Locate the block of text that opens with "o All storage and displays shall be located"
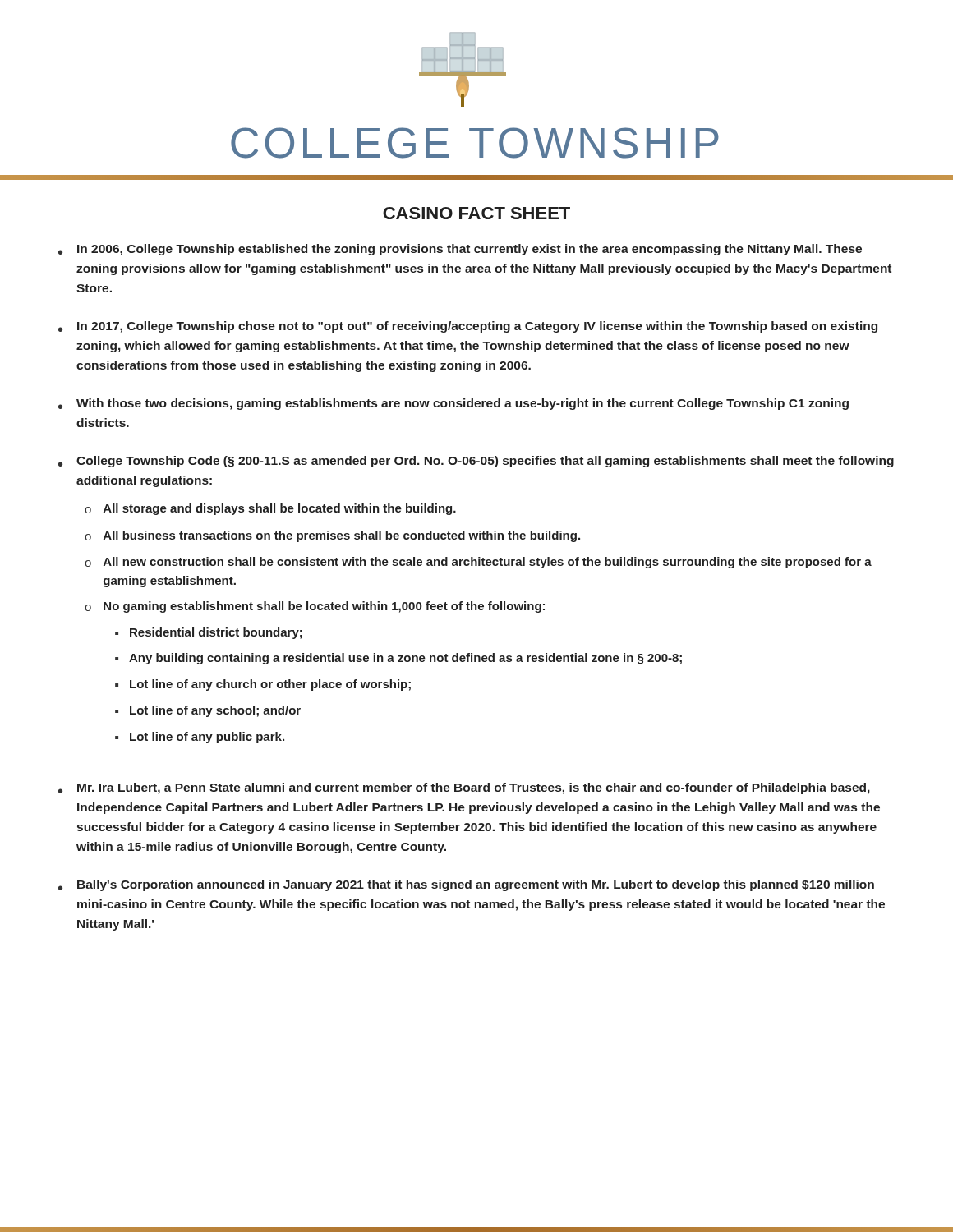This screenshot has height=1232, width=953. click(270, 509)
